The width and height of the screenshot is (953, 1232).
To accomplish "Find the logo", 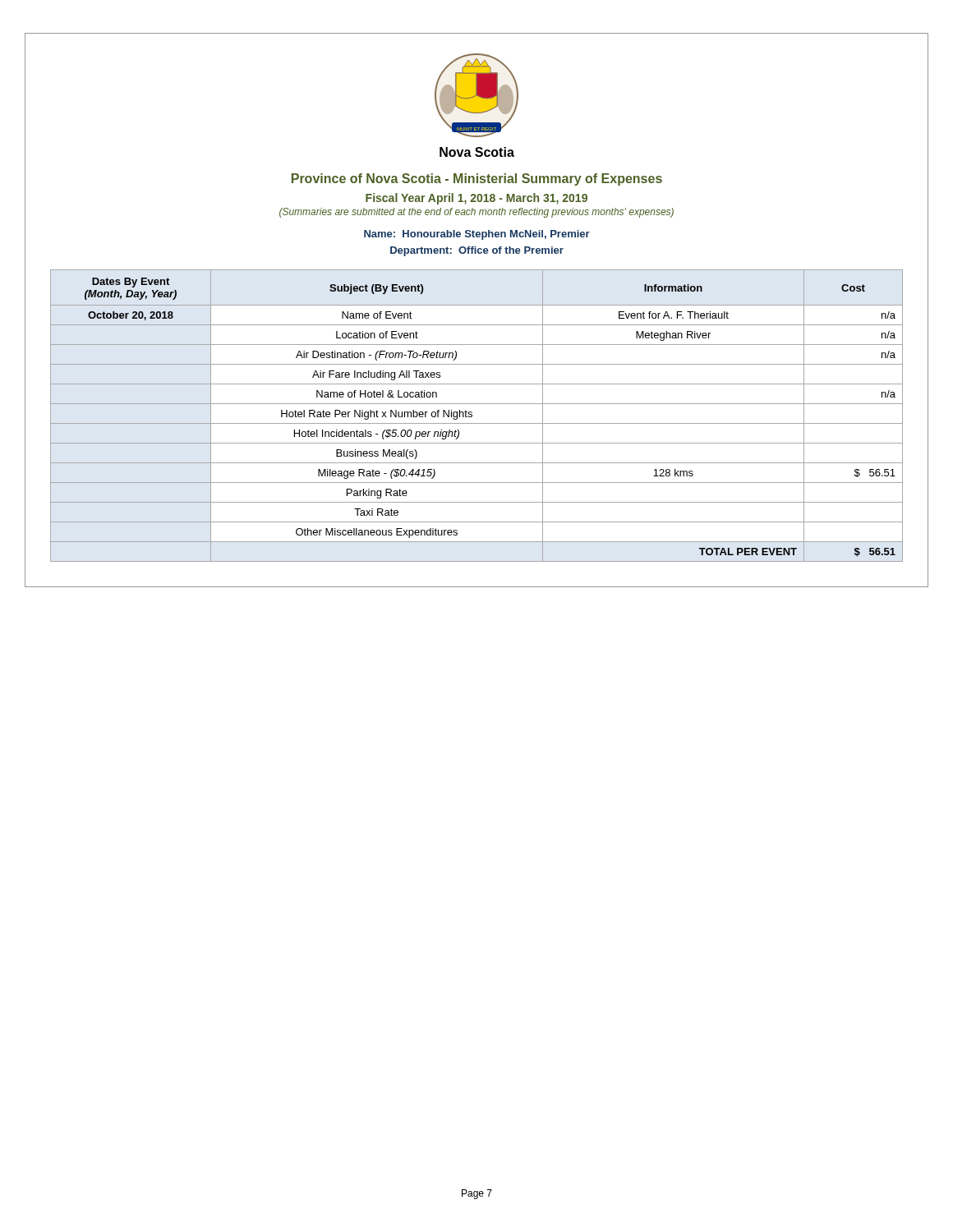I will [476, 95].
